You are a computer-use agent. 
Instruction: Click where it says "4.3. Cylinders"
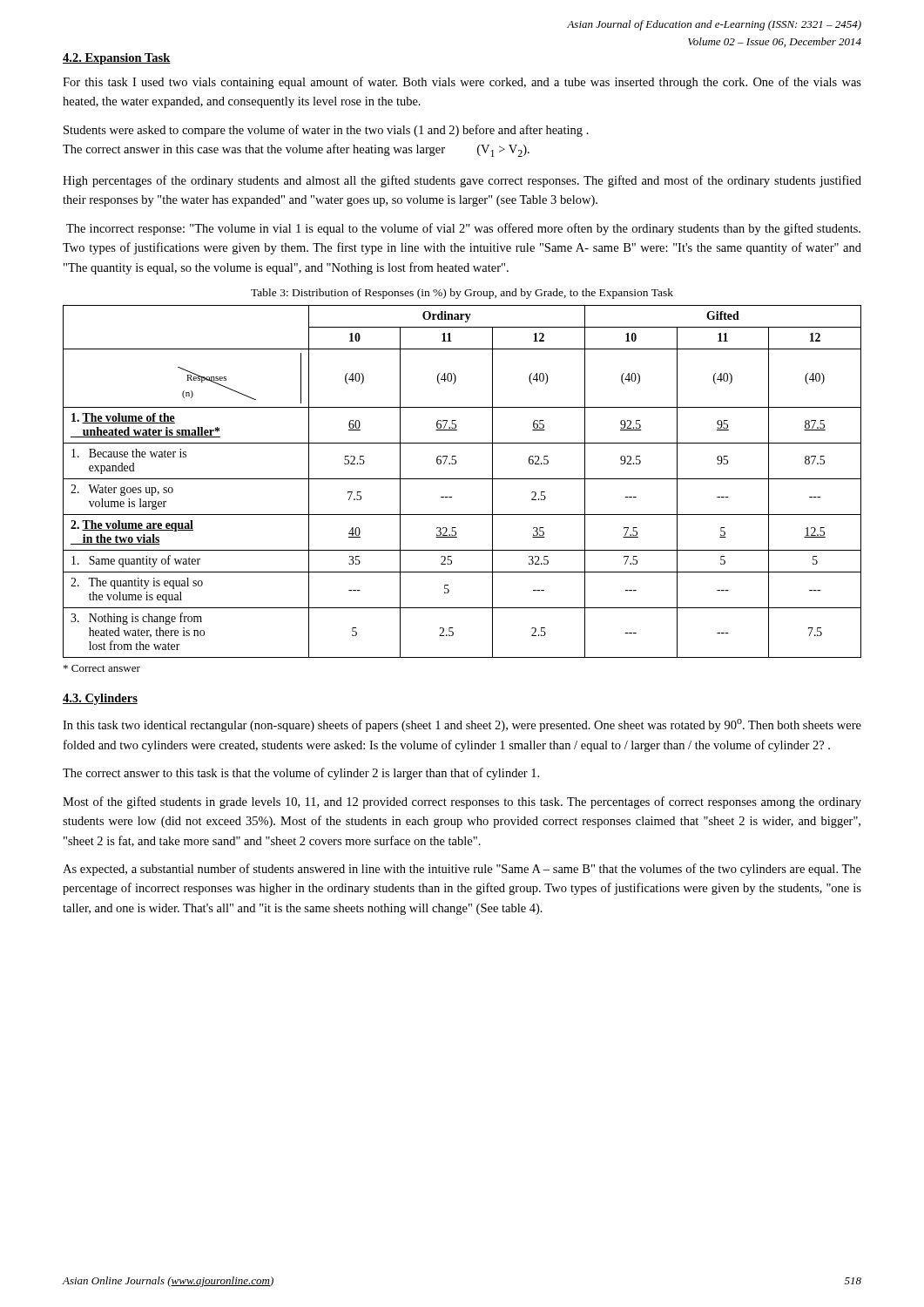pyautogui.click(x=100, y=698)
